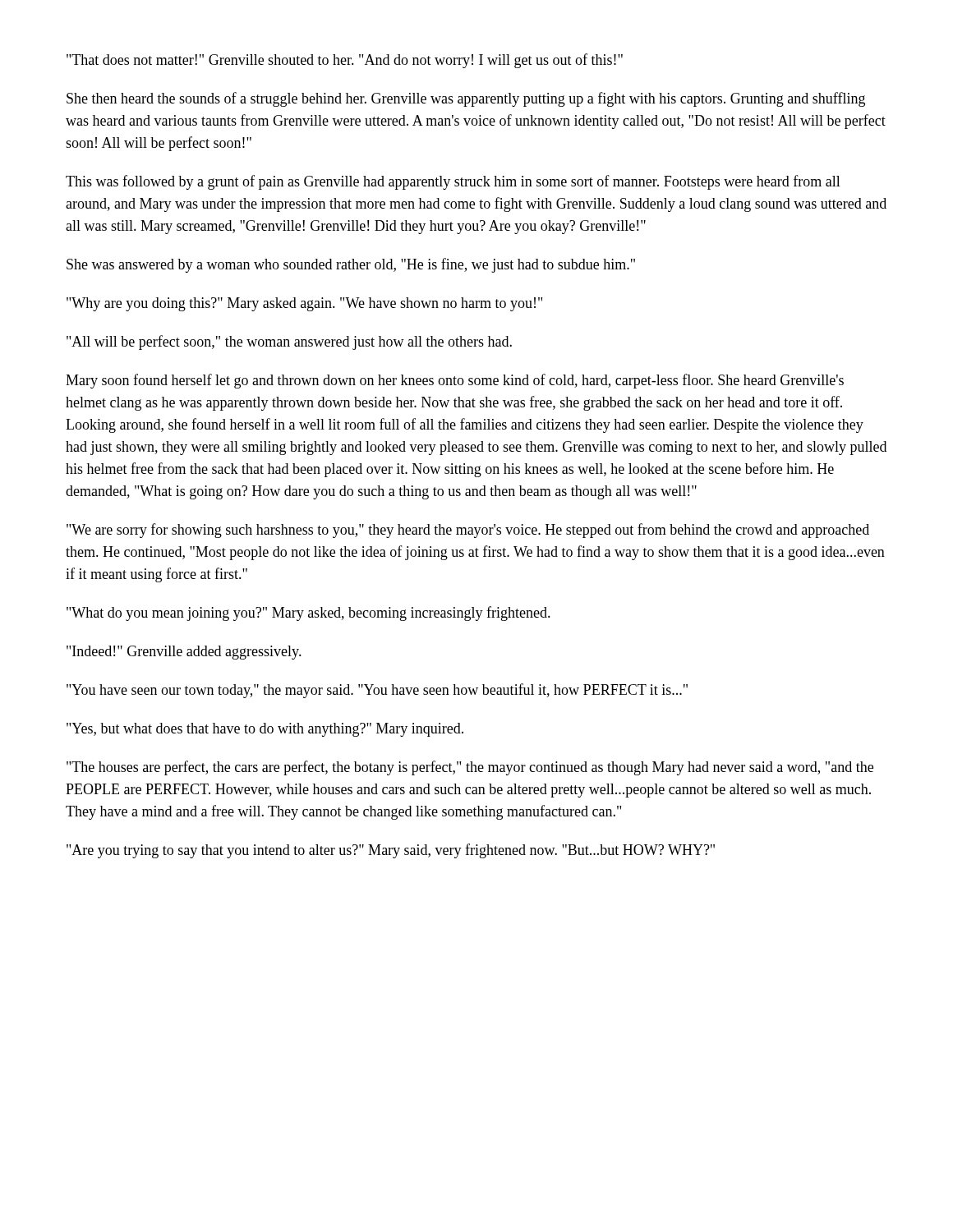953x1232 pixels.
Task: Click the passage that begins ""All will be perfect soon," the"
Action: click(x=289, y=342)
